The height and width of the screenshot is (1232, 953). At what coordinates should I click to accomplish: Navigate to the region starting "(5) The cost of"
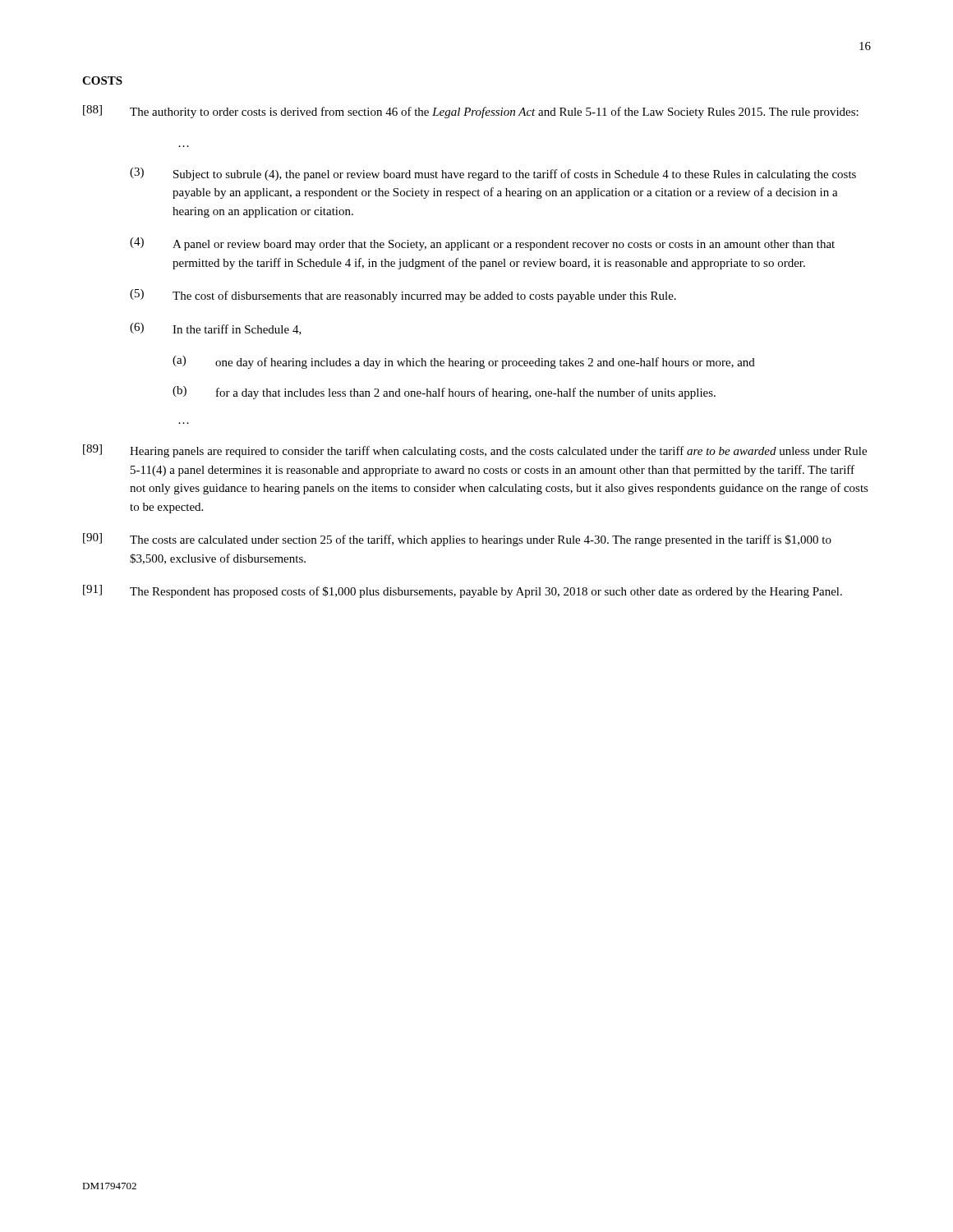click(x=500, y=296)
